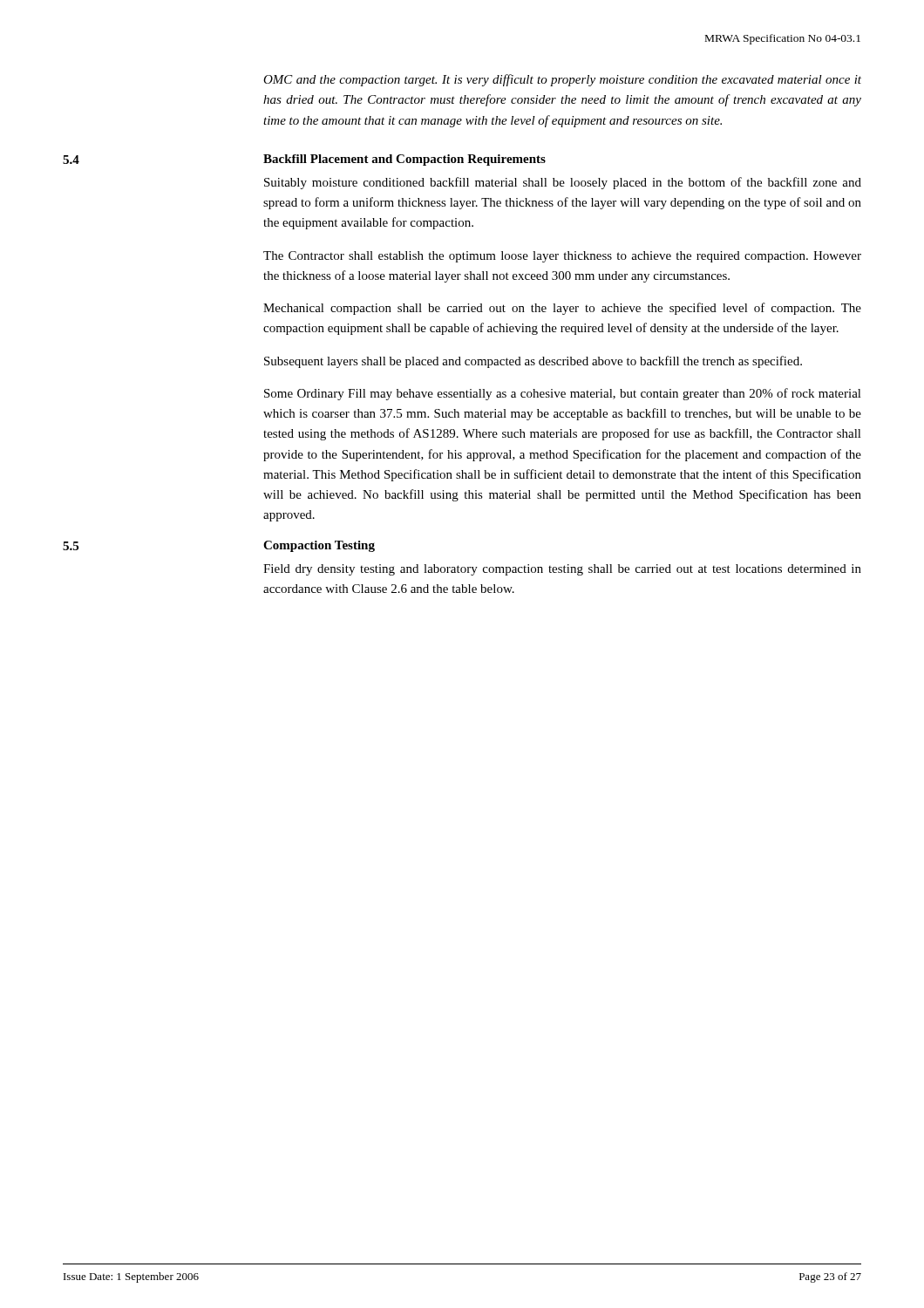Select the passage starting "Mechanical compaction shall be carried"
This screenshot has width=924, height=1308.
562,318
